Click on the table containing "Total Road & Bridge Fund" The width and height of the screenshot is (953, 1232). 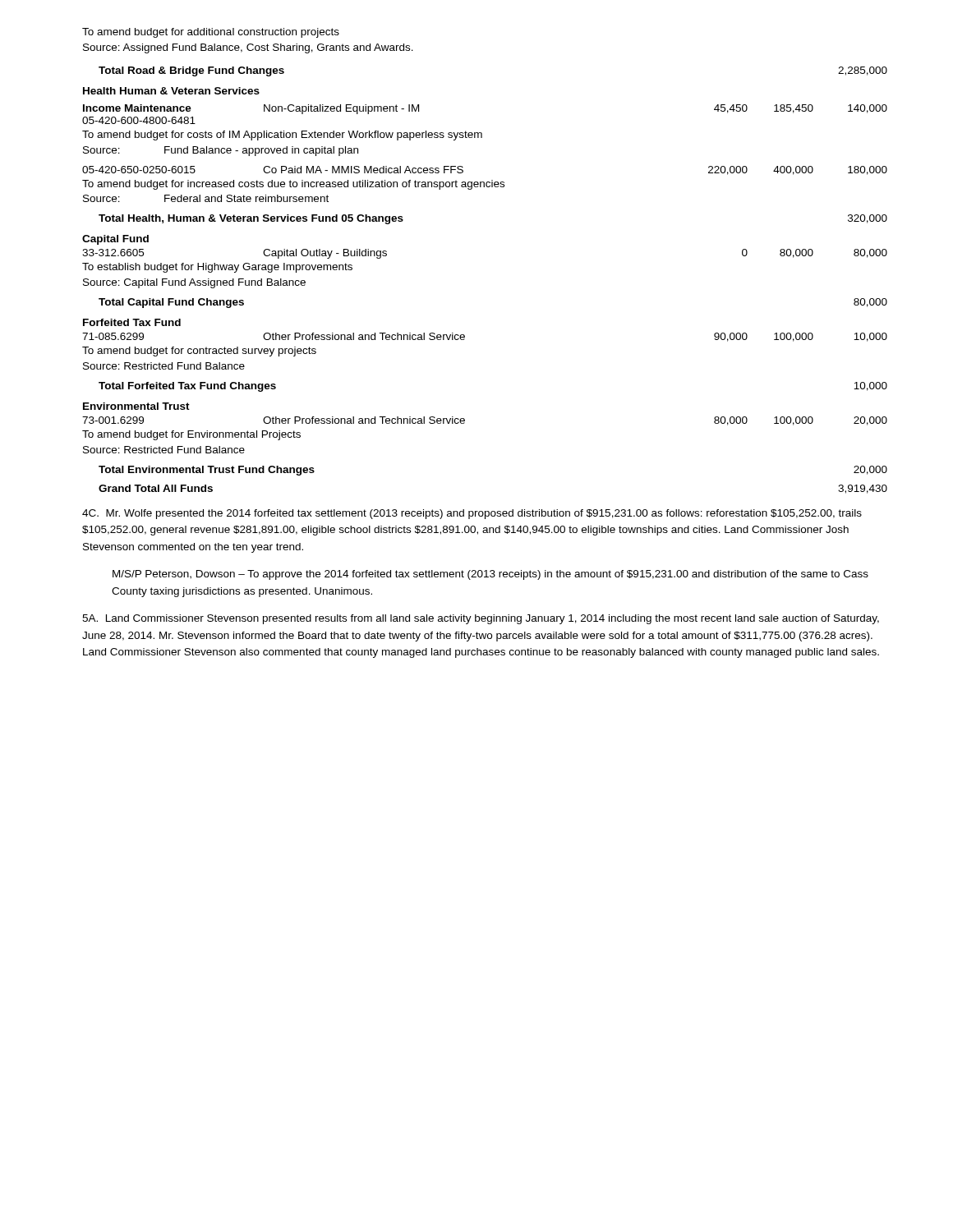point(485,279)
